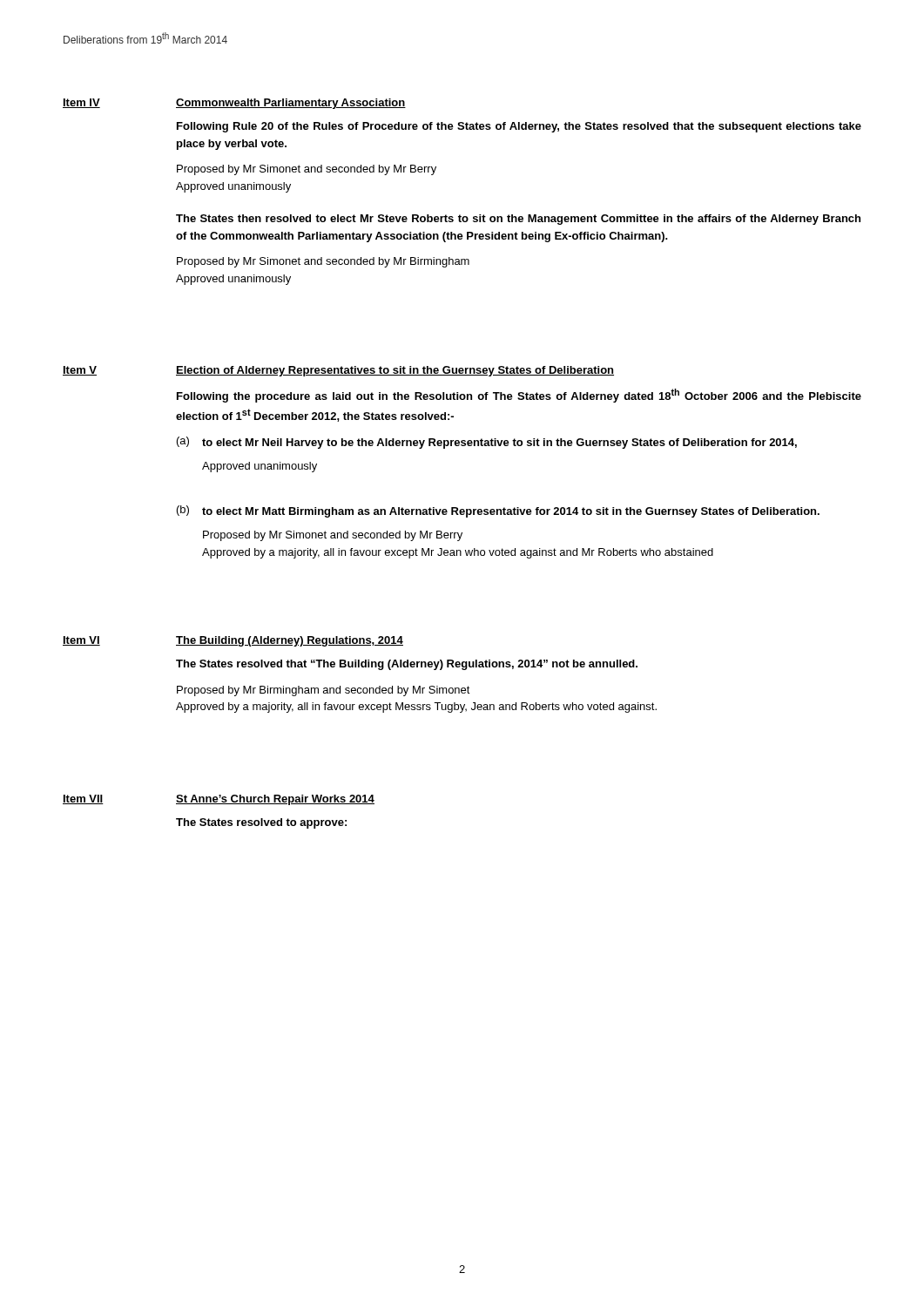Click on the passage starting "Following the procedure as laid out in"
The width and height of the screenshot is (924, 1307).
coord(519,405)
